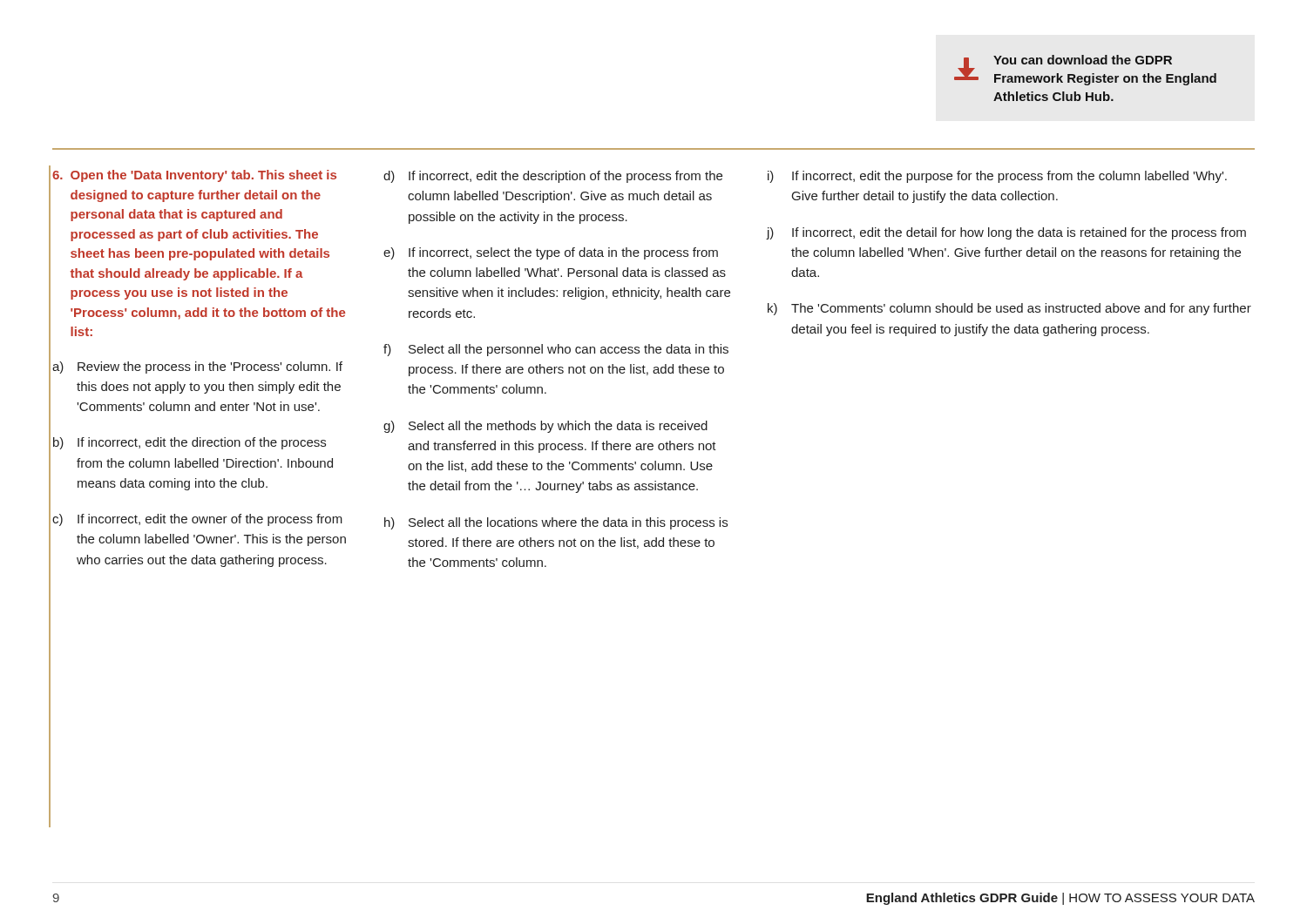Click the passage that begins "6. Open the 'Data Inventory' tab."

(200, 254)
